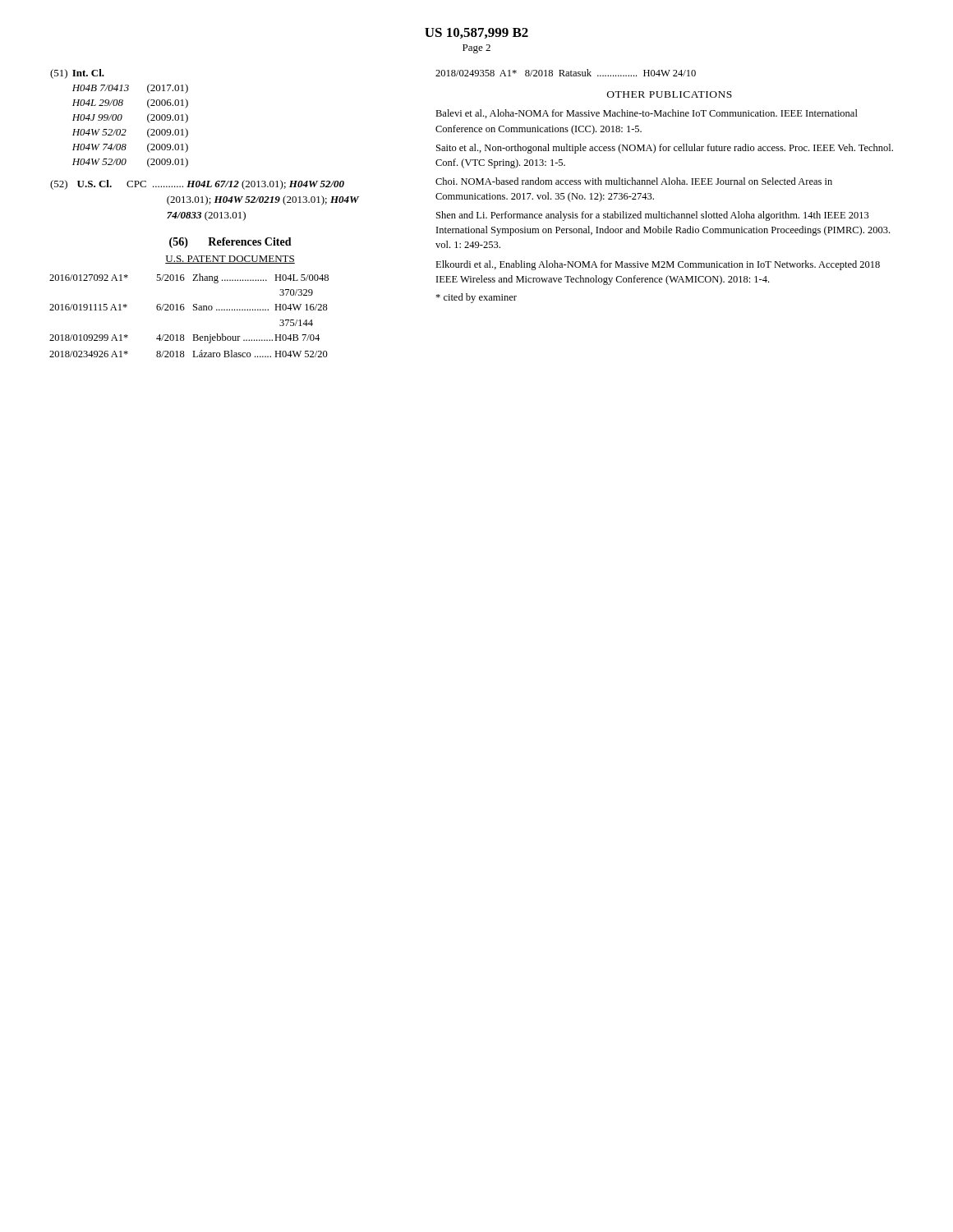Screen dimensions: 1232x953
Task: Find the section header that says "(56) References Cited"
Action: (230, 241)
